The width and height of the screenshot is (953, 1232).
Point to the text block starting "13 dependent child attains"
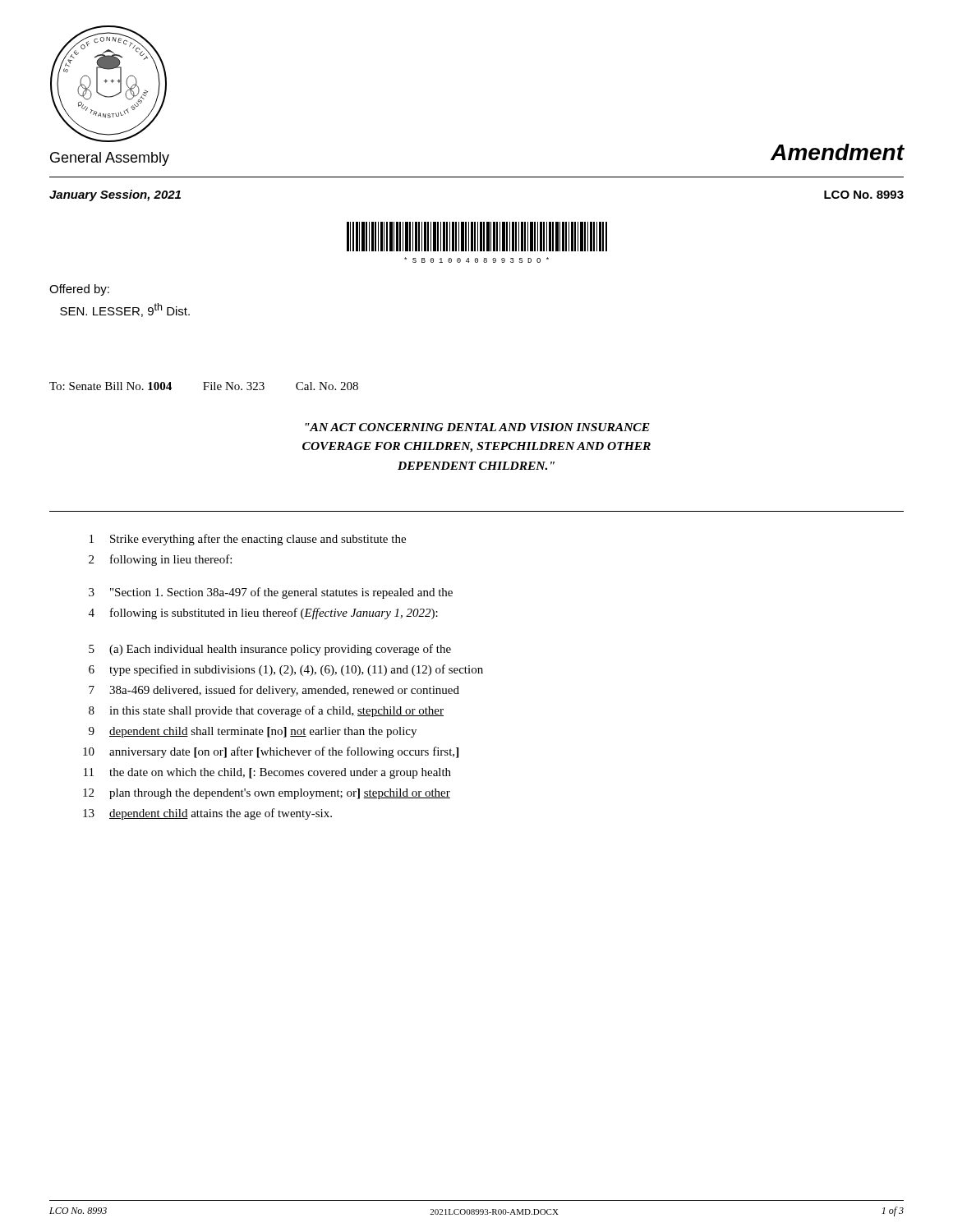tap(207, 814)
